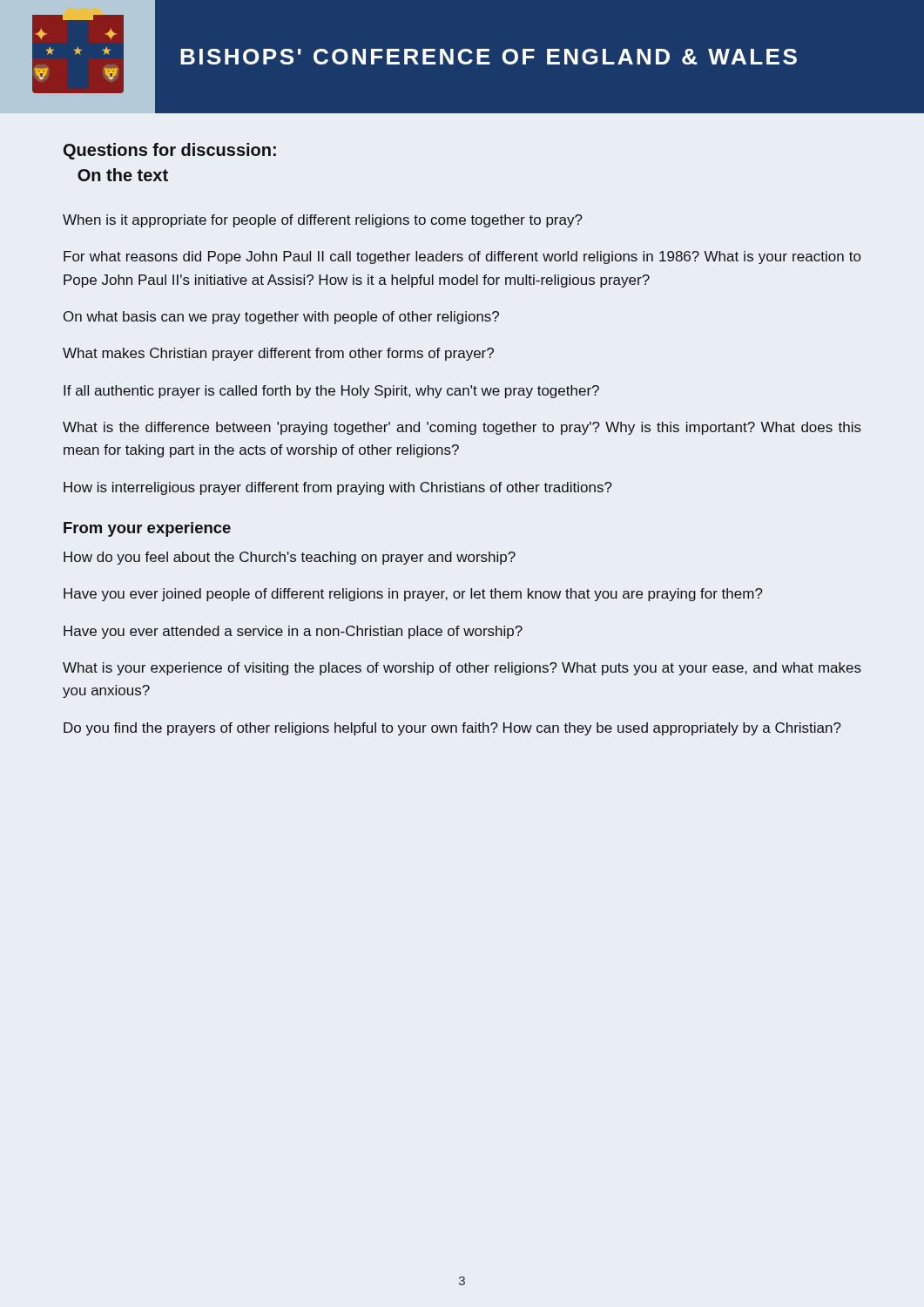Find the list item with the text "What is your experience"
924x1307 pixels.
point(462,680)
